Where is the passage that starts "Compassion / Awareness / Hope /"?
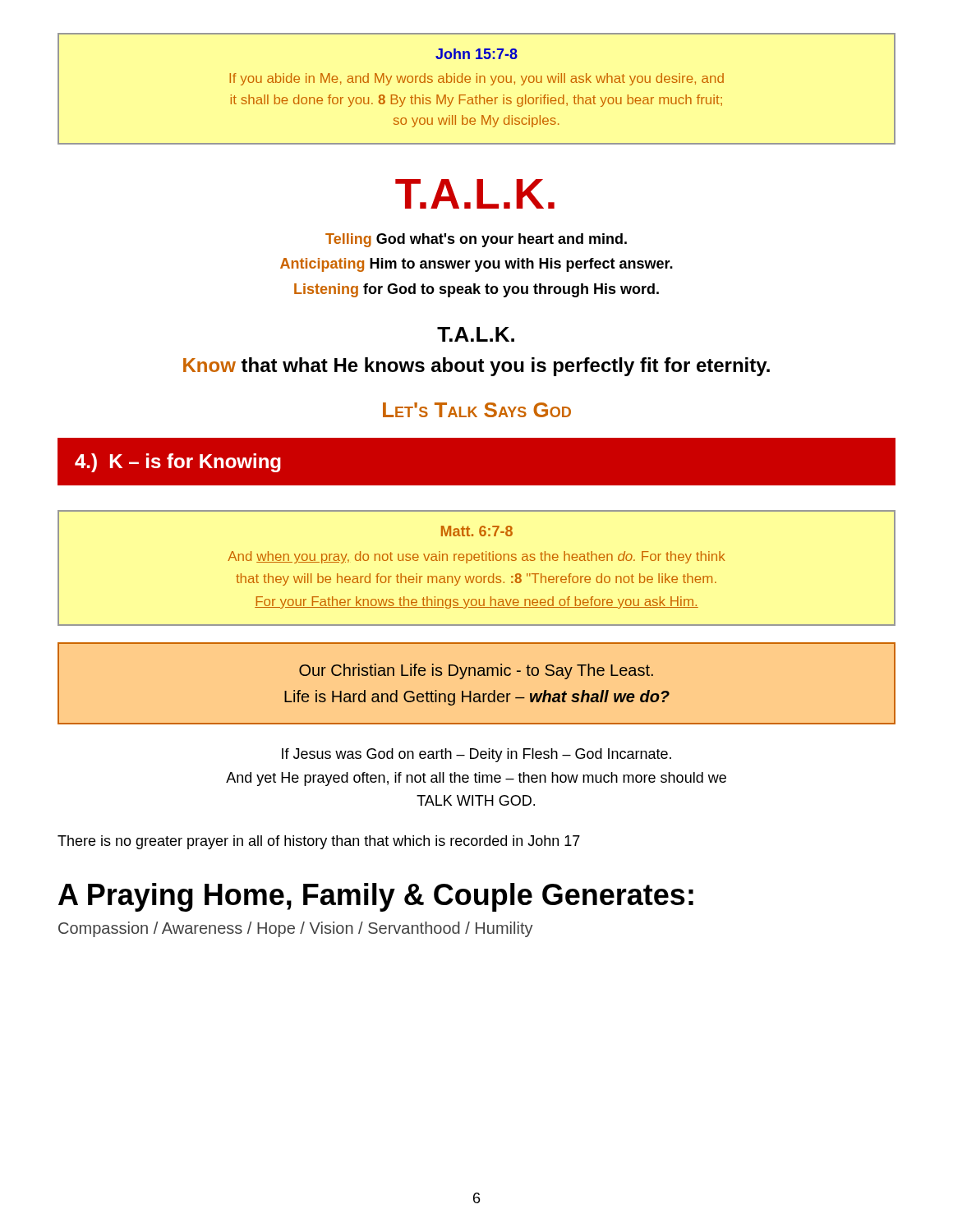The width and height of the screenshot is (953, 1232). [476, 929]
